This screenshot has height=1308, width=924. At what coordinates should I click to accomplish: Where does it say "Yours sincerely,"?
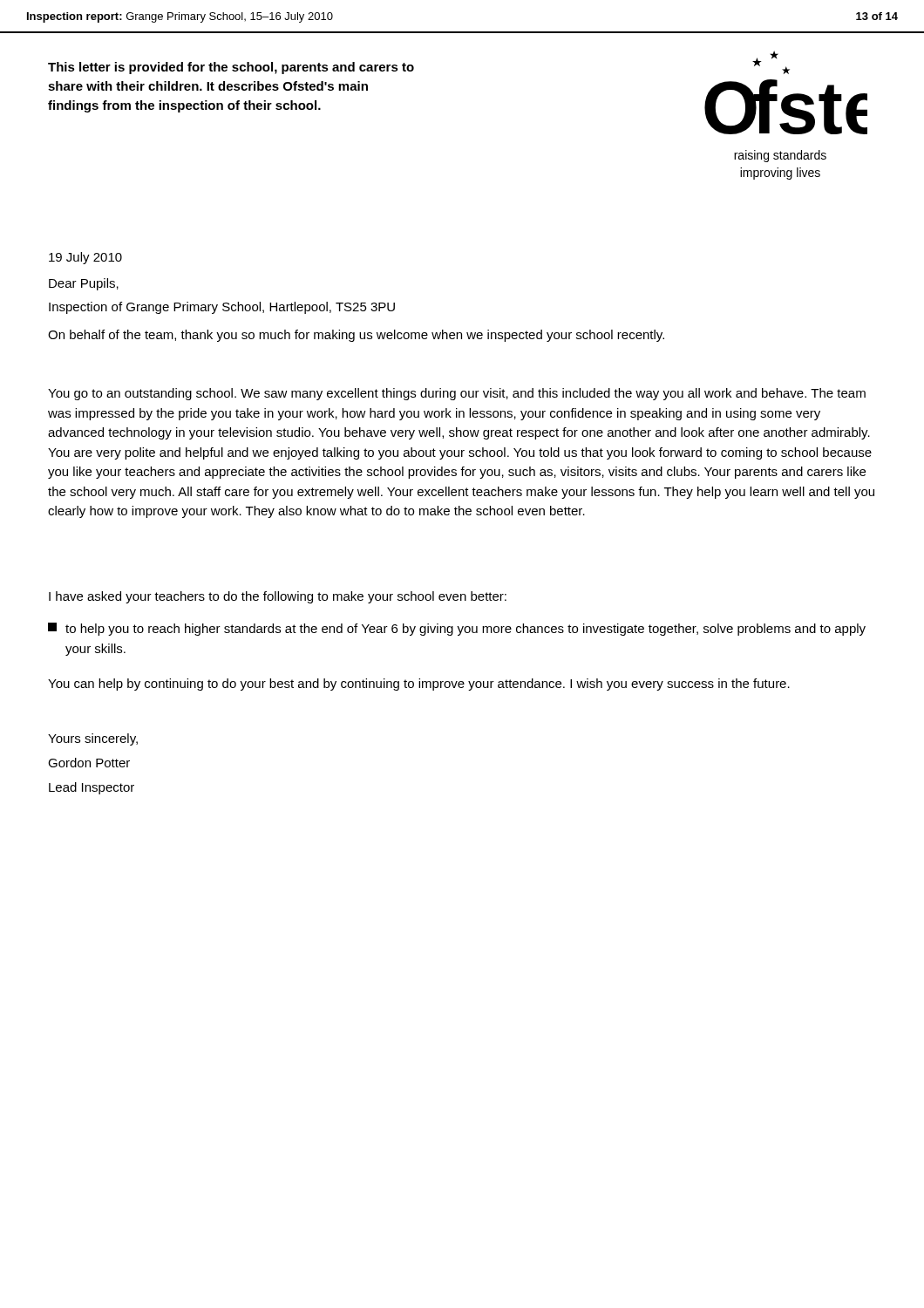pos(93,738)
